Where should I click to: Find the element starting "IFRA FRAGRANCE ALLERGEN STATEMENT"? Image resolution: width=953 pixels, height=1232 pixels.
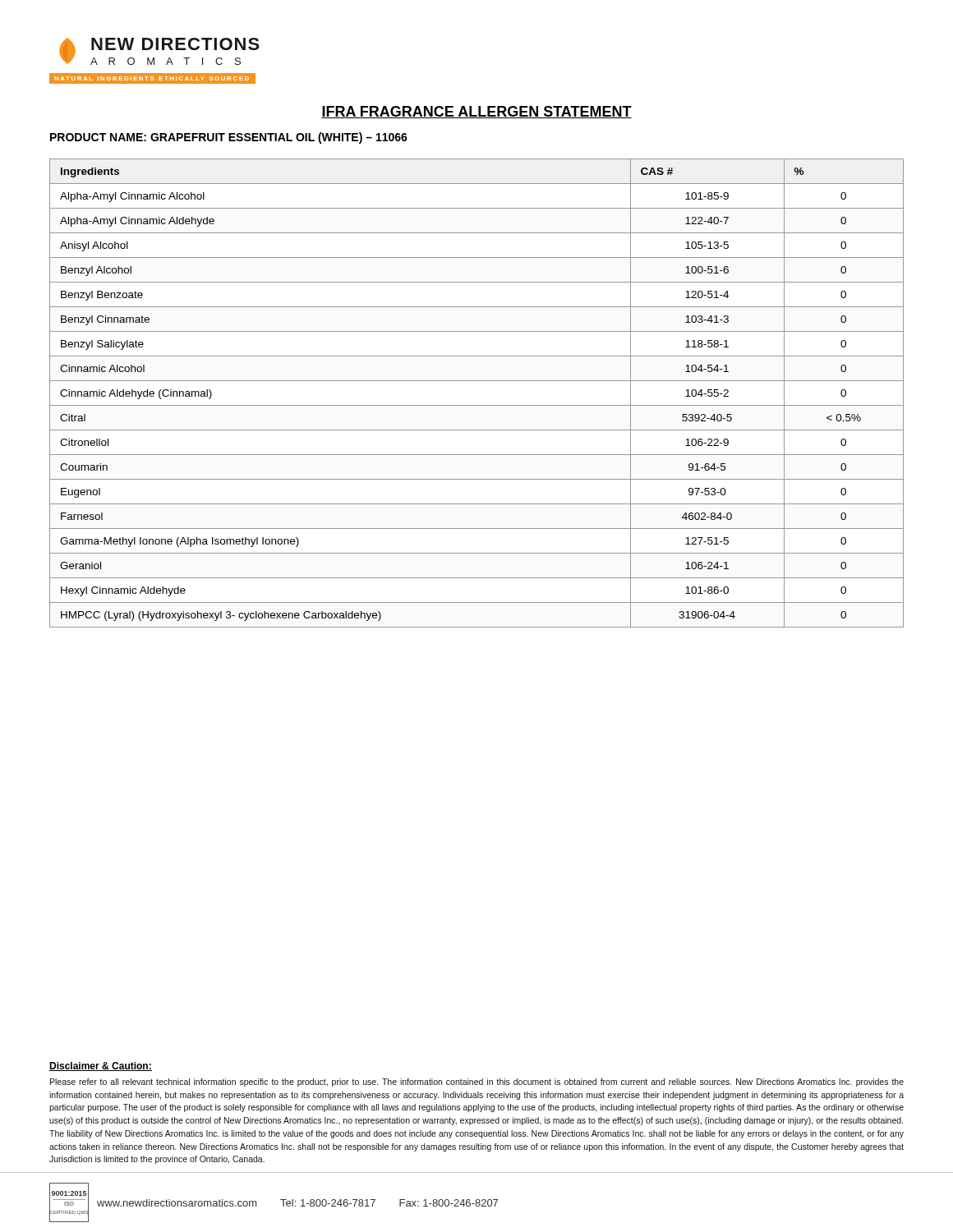pyautogui.click(x=476, y=112)
